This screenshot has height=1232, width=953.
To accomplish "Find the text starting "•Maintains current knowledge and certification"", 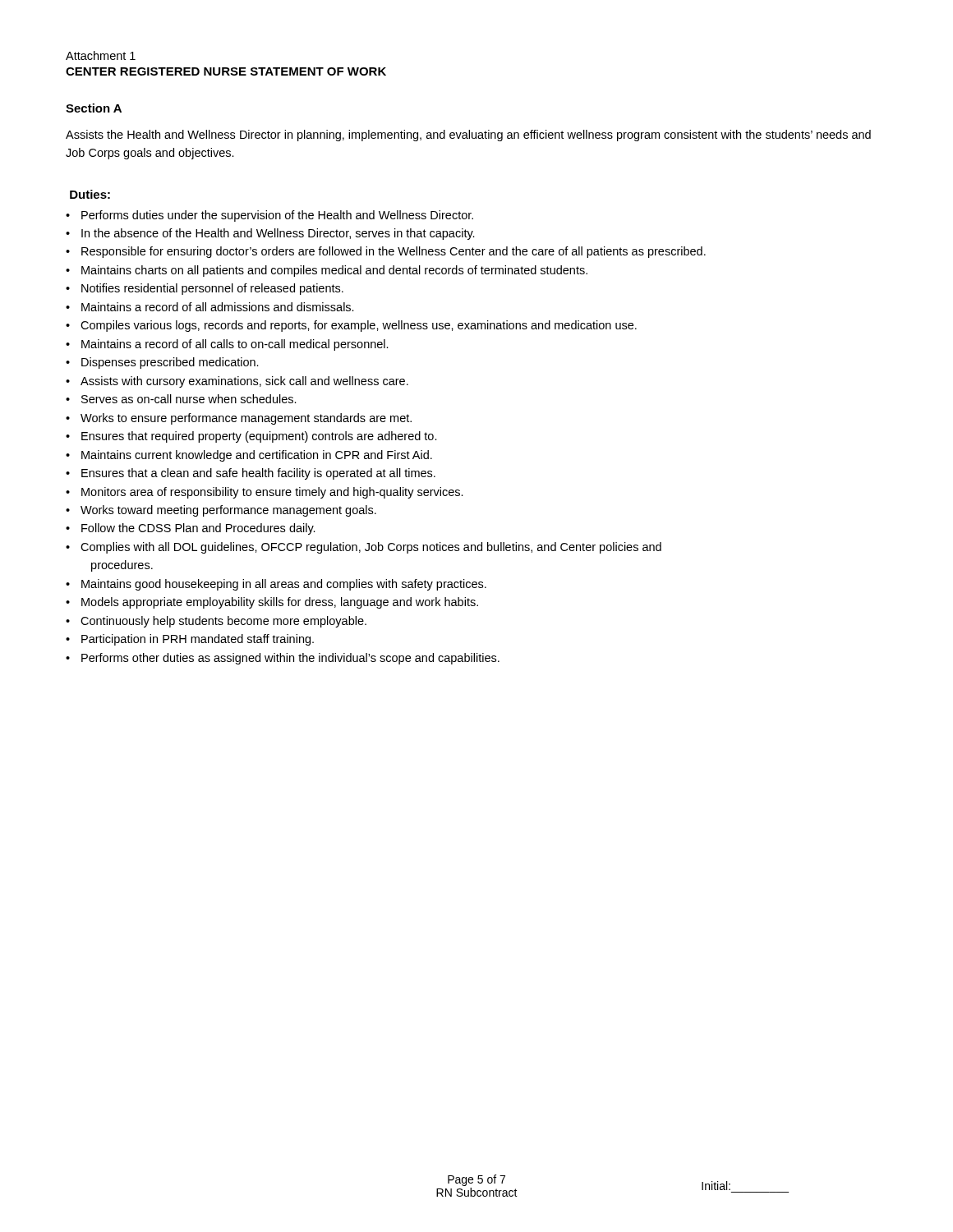I will [x=249, y=455].
